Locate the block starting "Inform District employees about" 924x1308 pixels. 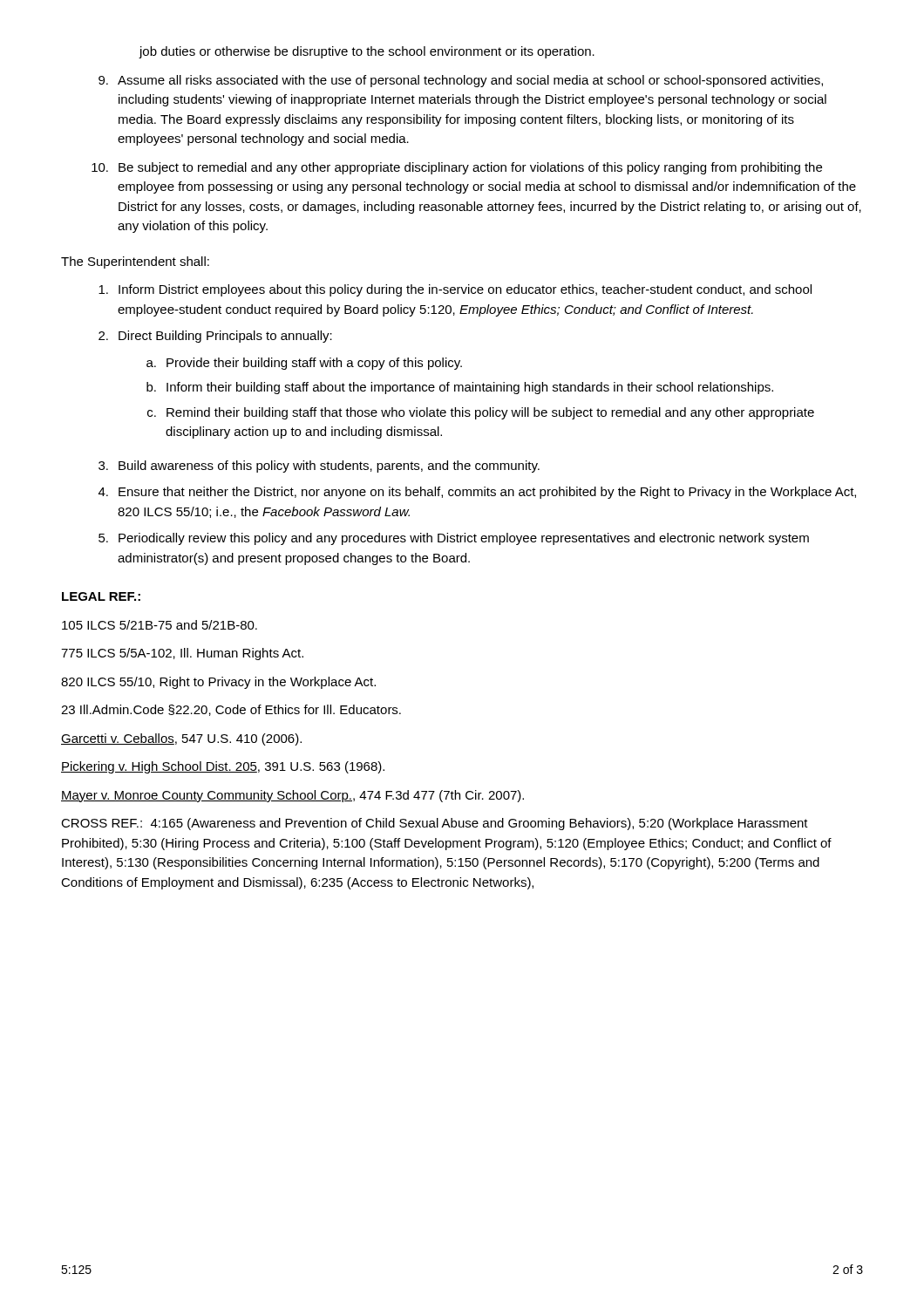pos(462,300)
